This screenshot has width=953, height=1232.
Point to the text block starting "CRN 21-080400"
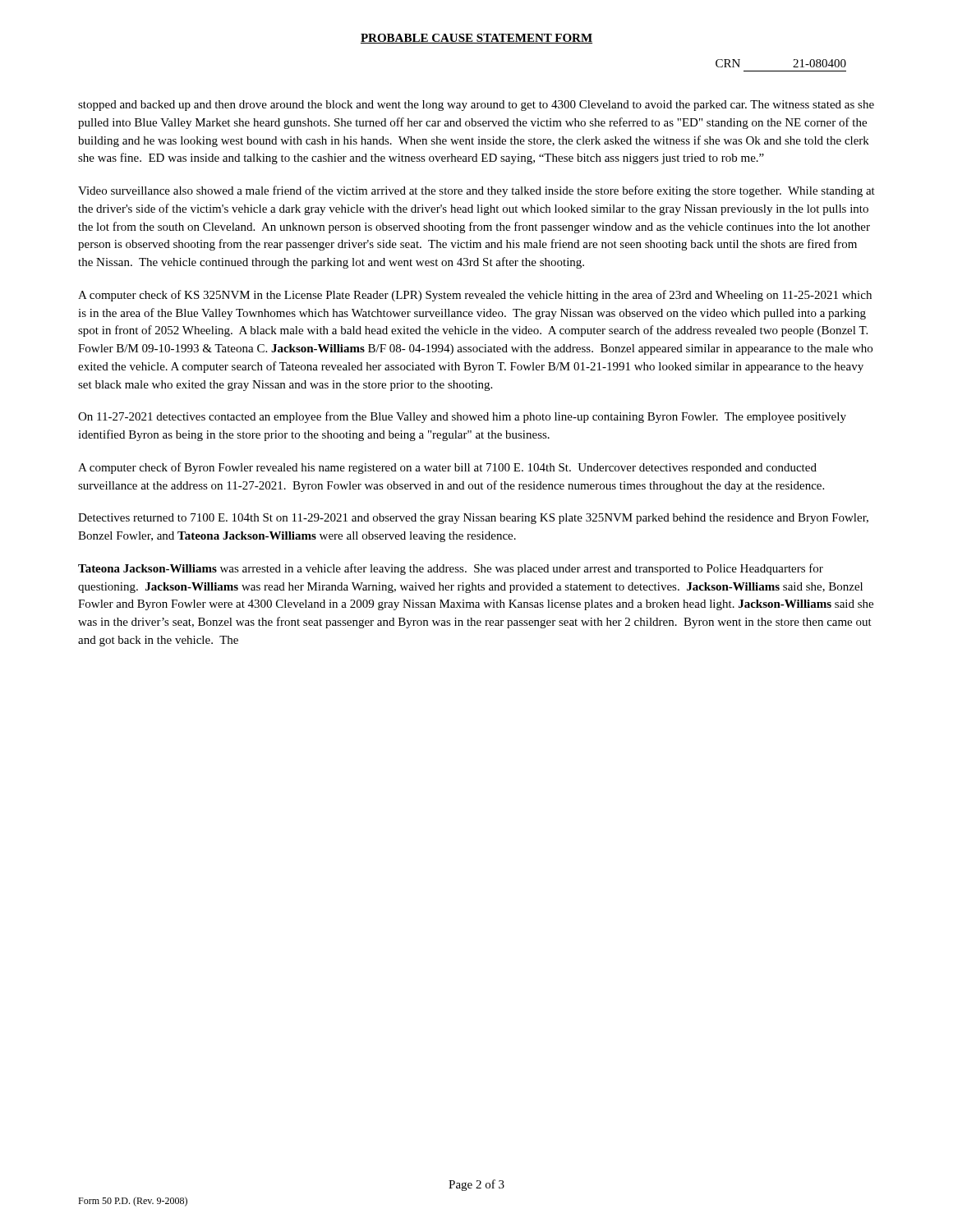(x=781, y=64)
